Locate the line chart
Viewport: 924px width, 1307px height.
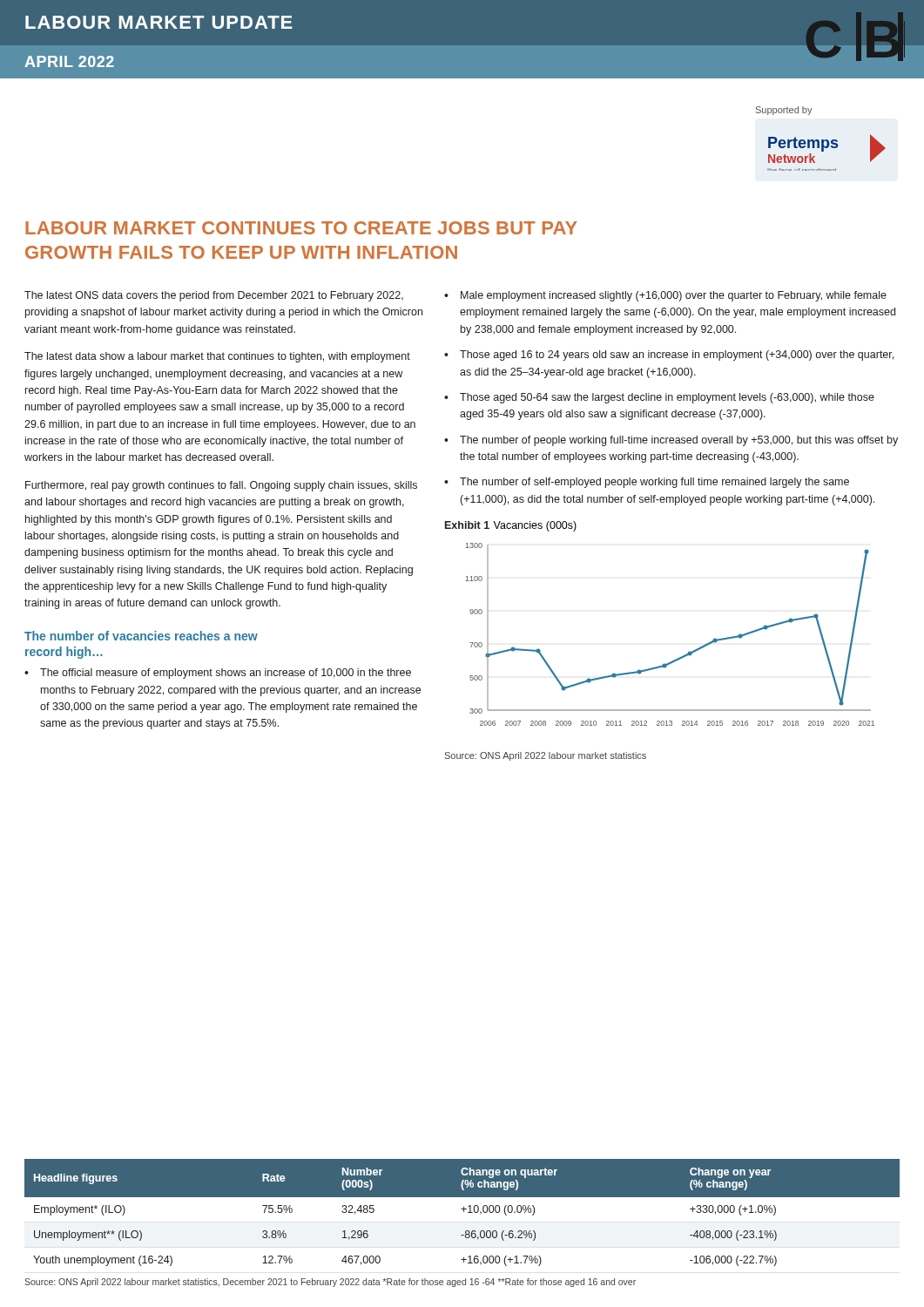click(666, 642)
